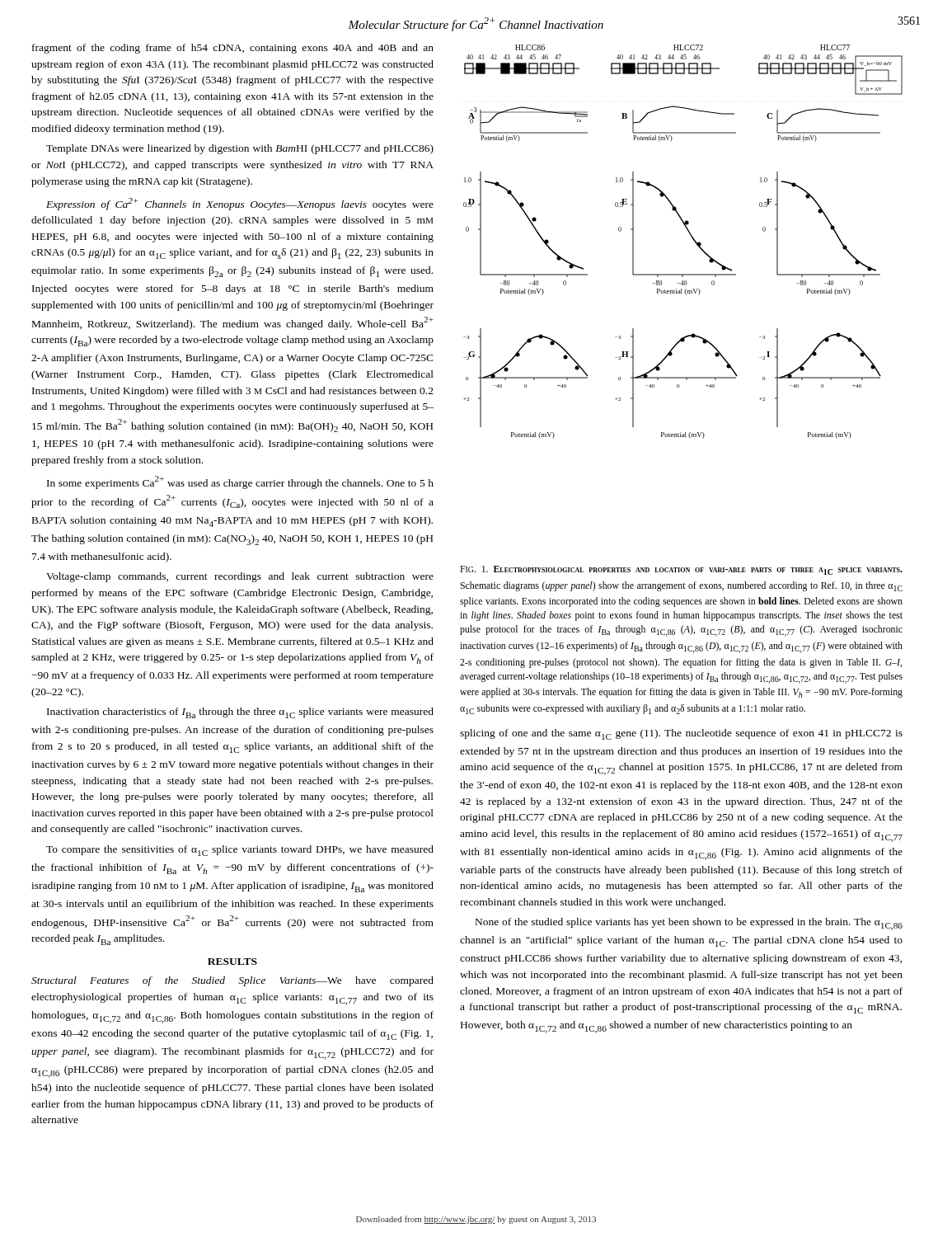Find the text block starting "FIG. 1. Electrophysiological properties and location of"
The image size is (952, 1237).
click(681, 640)
